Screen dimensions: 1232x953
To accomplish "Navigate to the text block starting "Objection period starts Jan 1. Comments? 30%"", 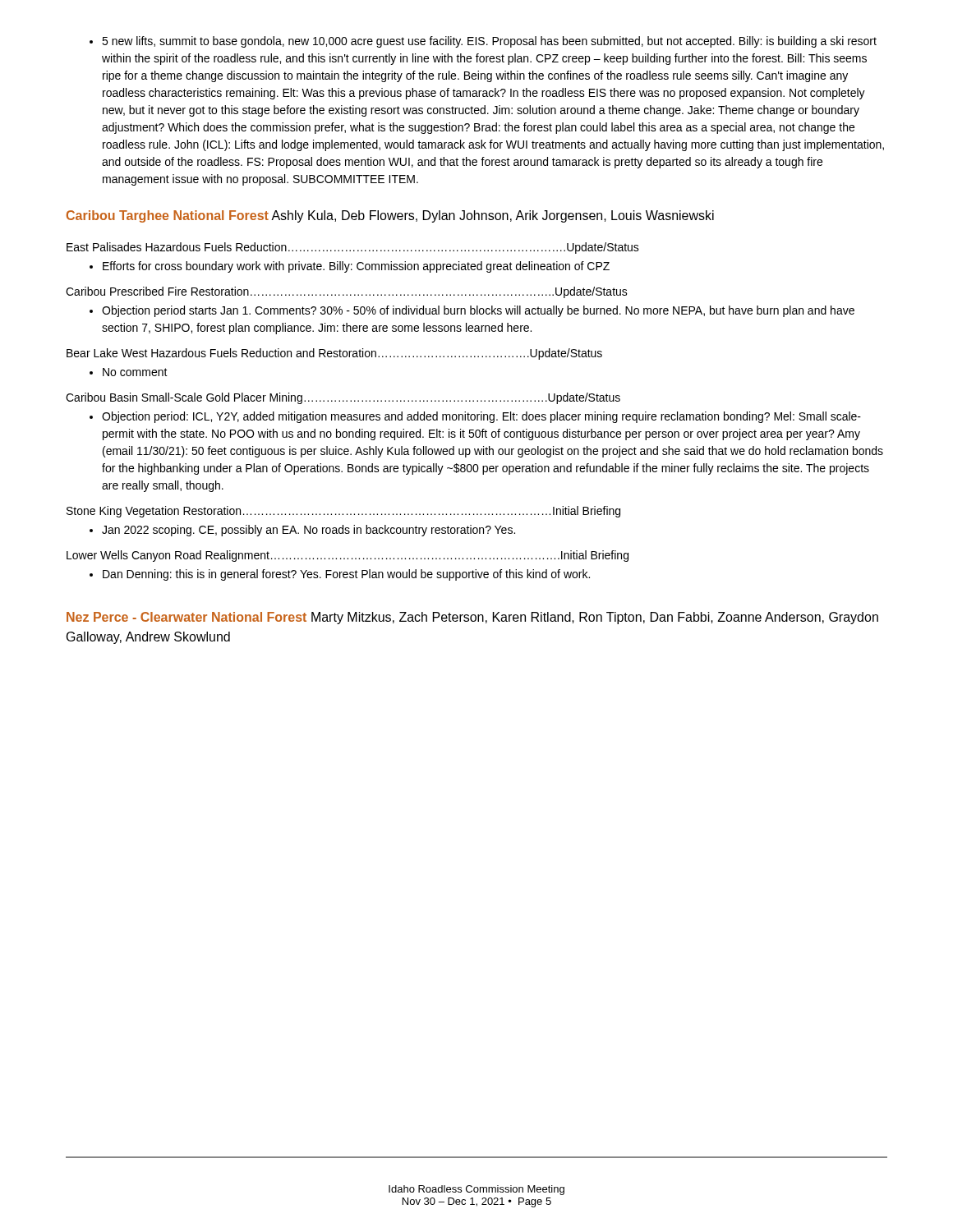I will (x=485, y=319).
